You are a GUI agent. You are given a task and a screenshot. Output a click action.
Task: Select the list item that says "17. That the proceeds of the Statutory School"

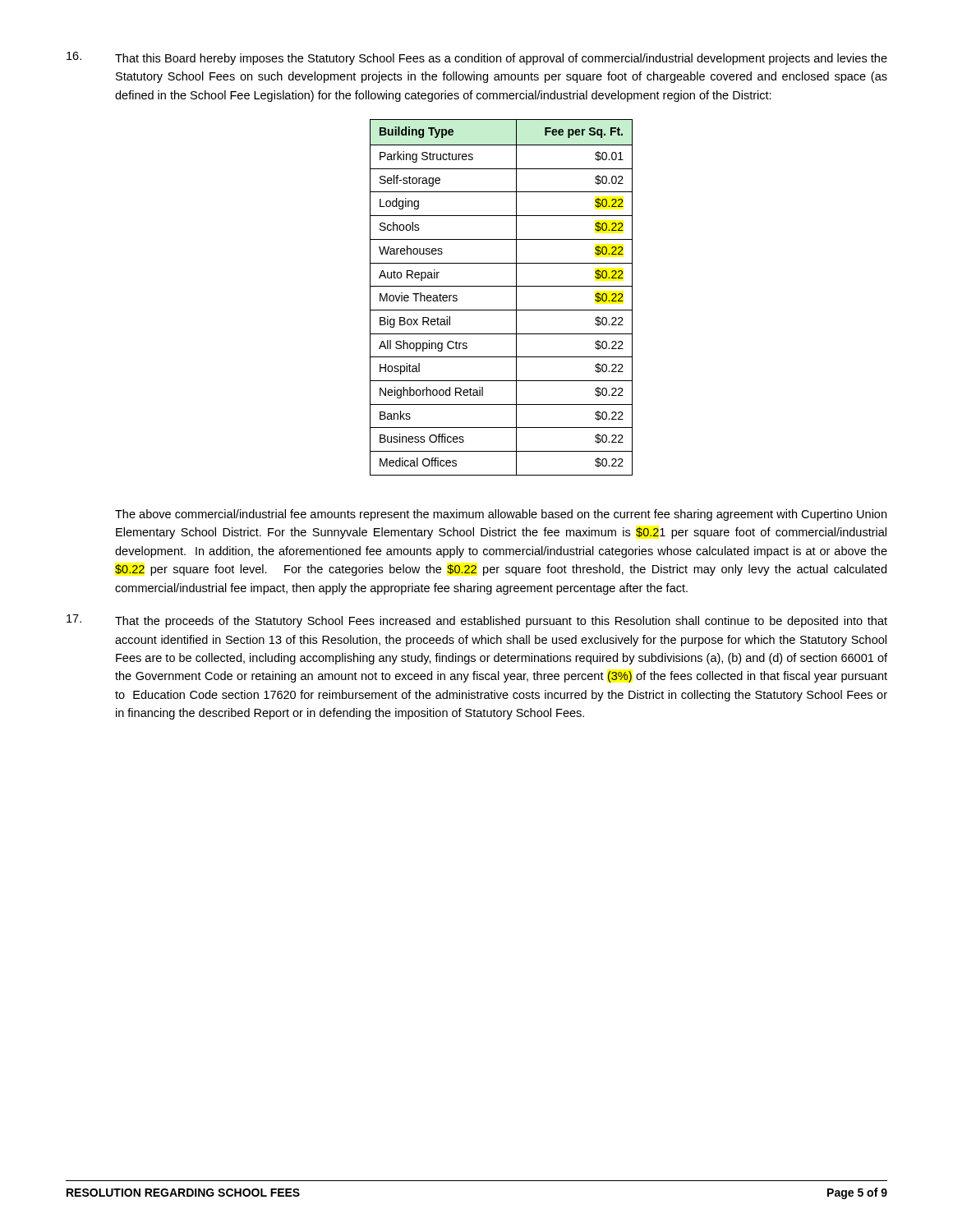coord(476,667)
